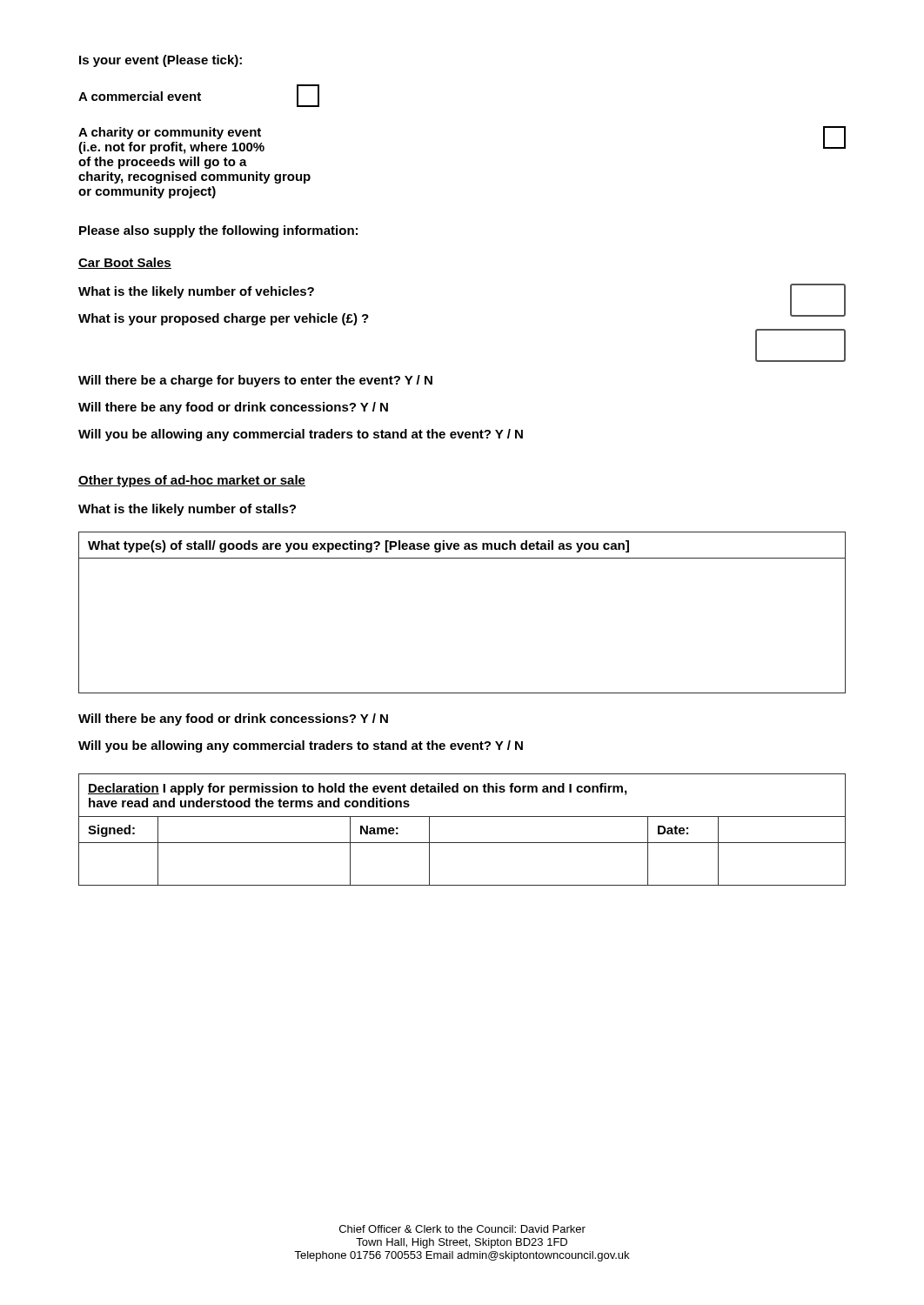Locate the text with the text "Please also supply the following information:"
924x1305 pixels.
click(219, 230)
